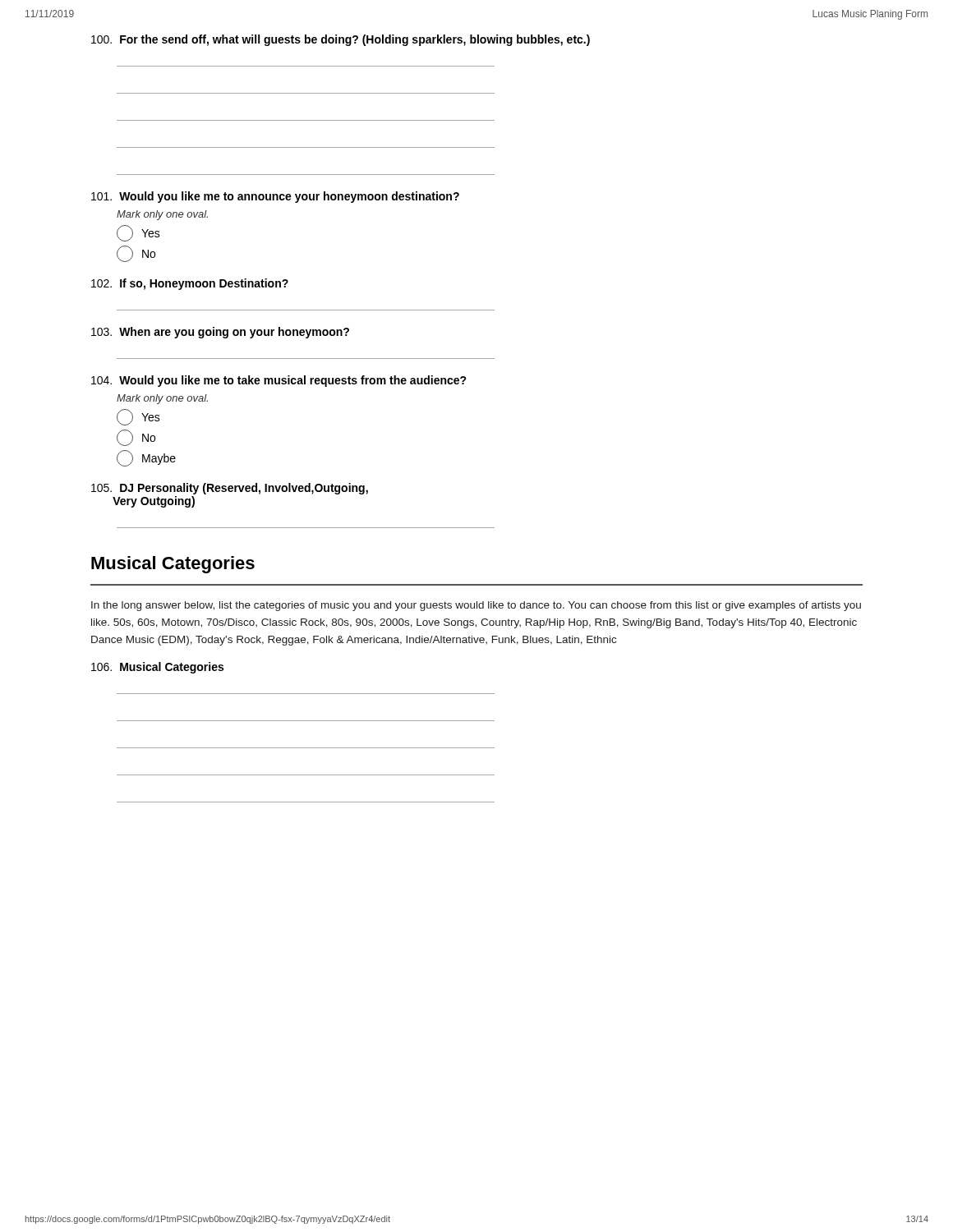Point to the passage starting "105. DJ Personality (Reserved, Involved,Outgoing,"
This screenshot has height=1232, width=953.
[x=230, y=489]
